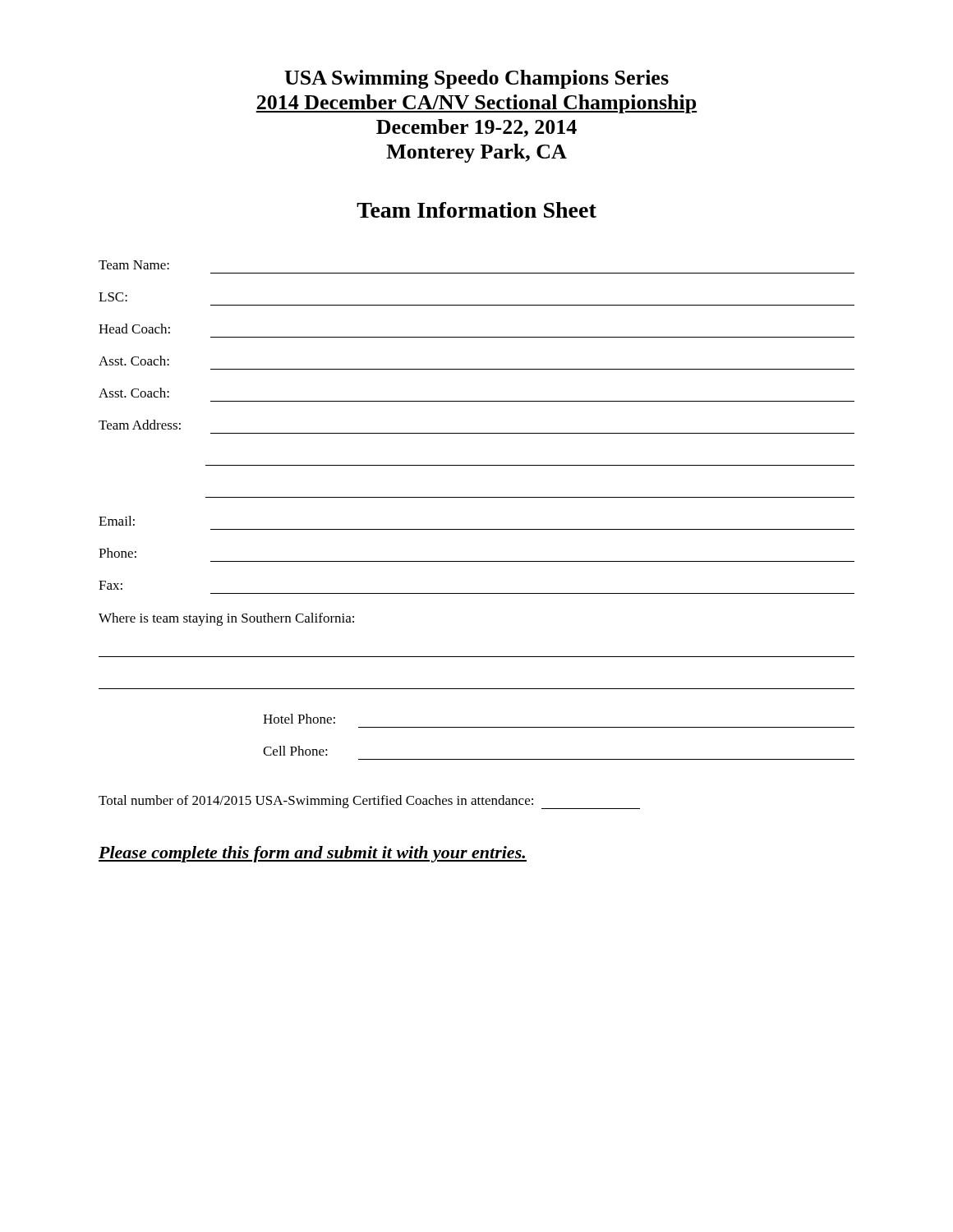
Task: Point to the block starting "Head Coach:"
Action: [x=476, y=329]
